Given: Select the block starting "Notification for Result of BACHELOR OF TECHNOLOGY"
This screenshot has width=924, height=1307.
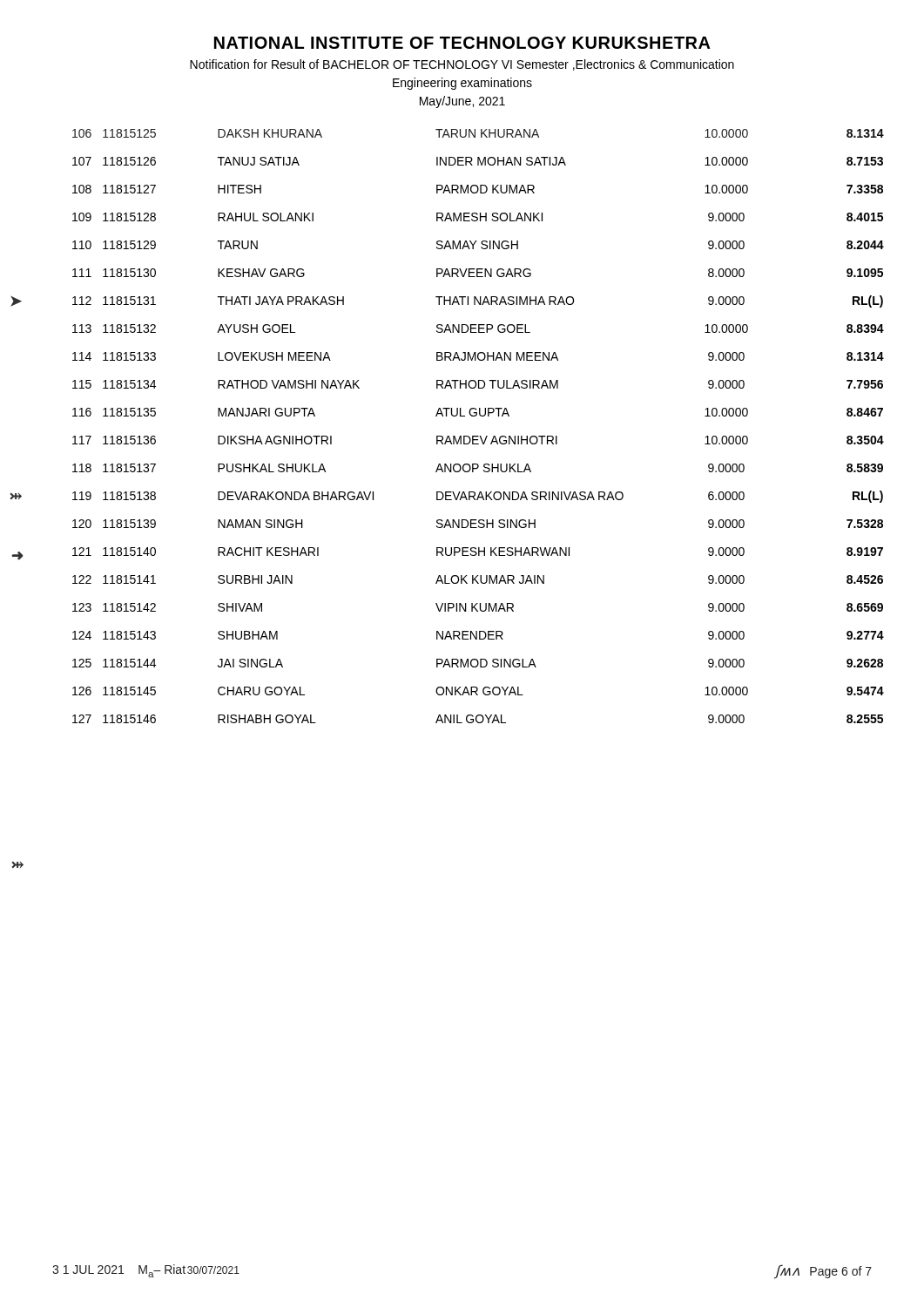Looking at the screenshot, I should coord(462,83).
